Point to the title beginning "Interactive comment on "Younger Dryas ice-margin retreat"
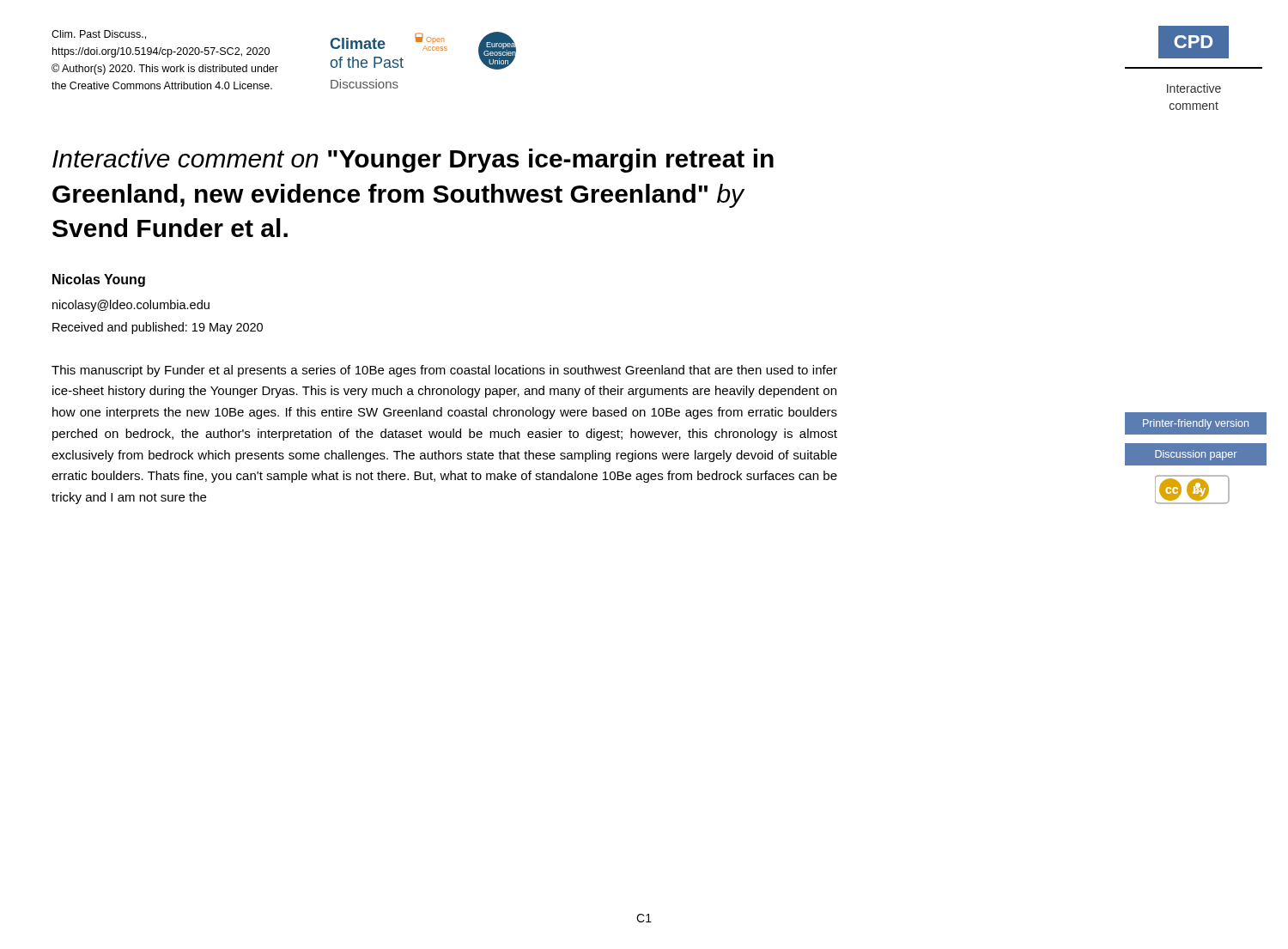 pyautogui.click(x=413, y=193)
